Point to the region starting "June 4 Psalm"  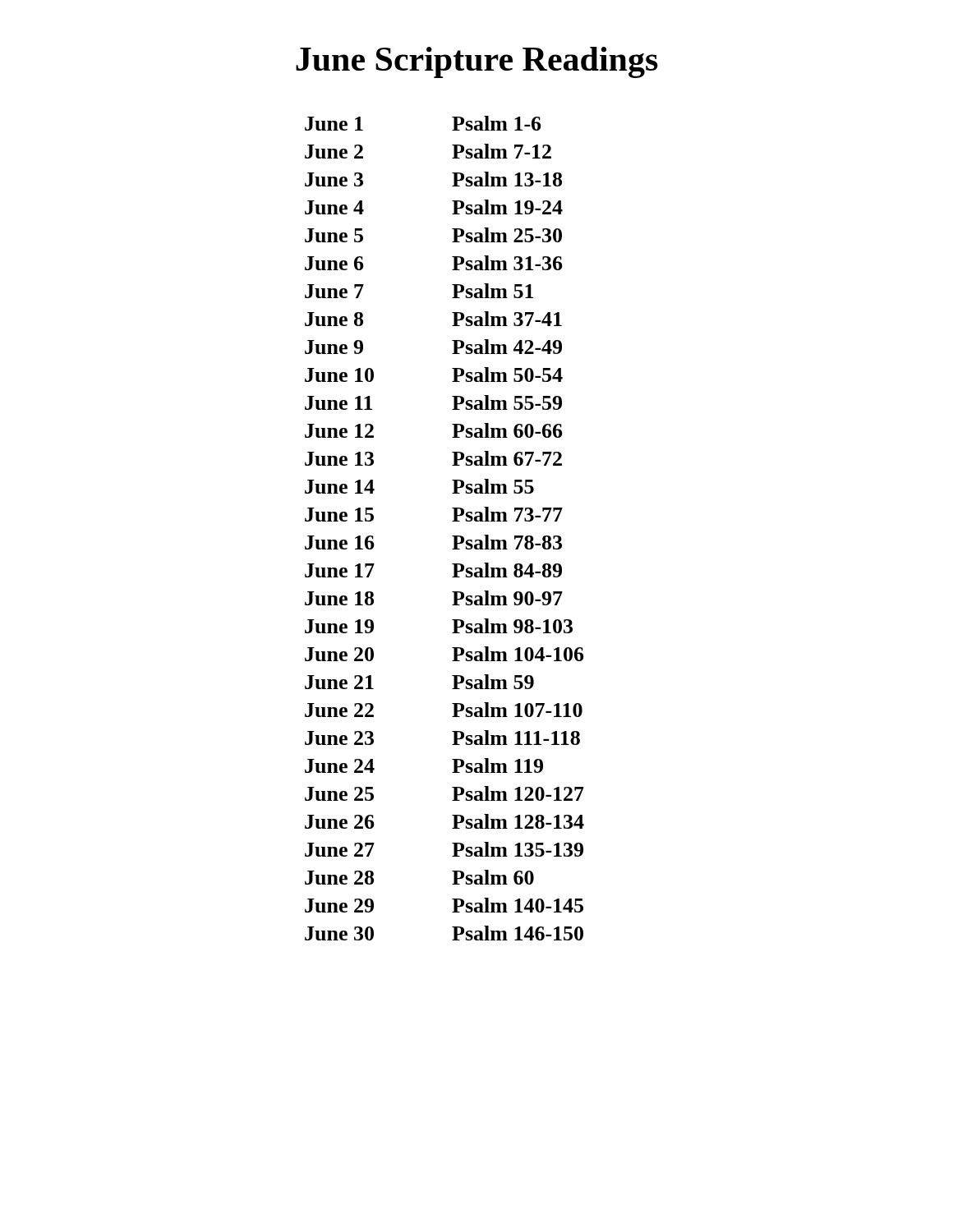pos(476,208)
